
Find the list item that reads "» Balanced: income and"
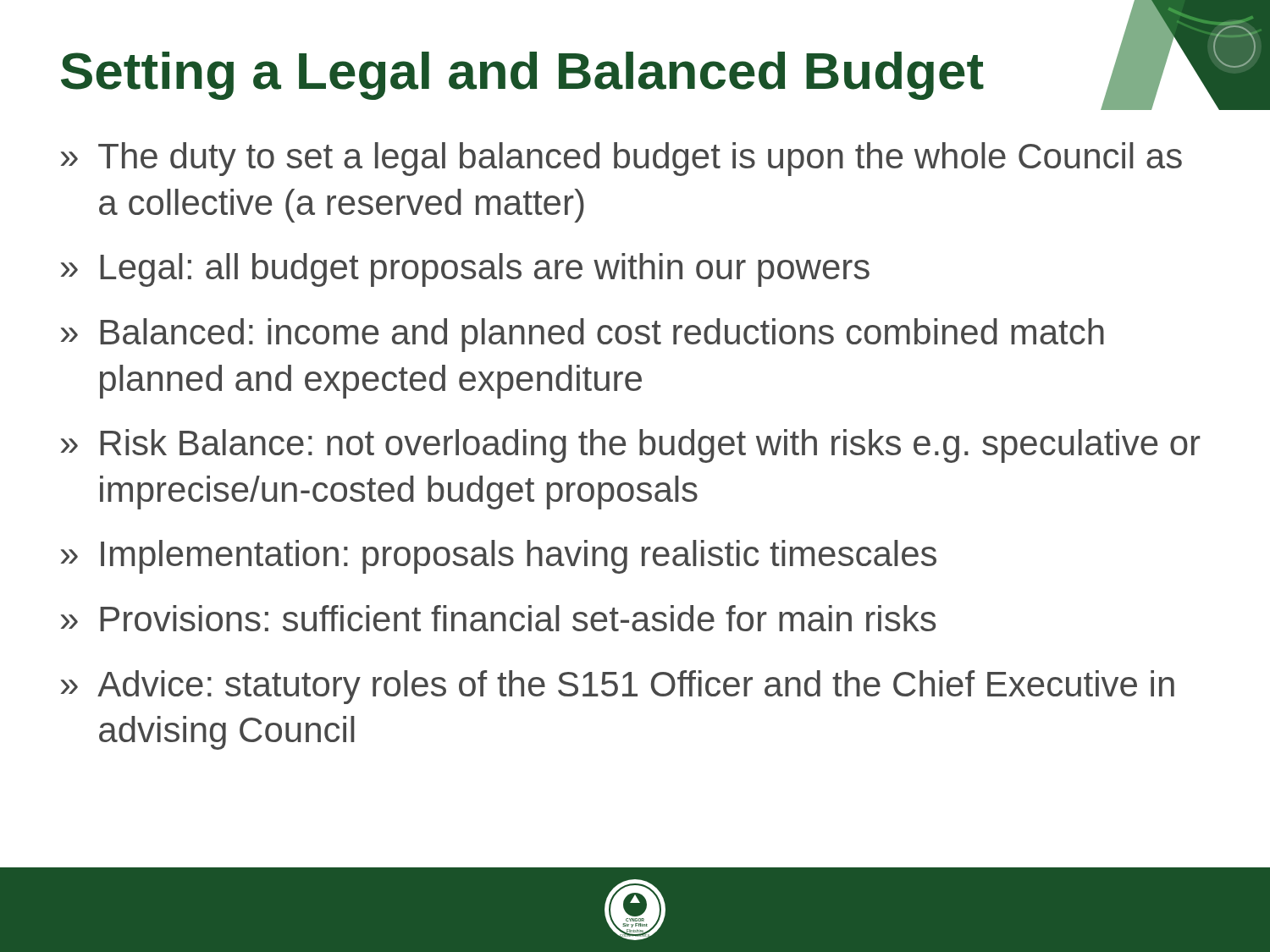coord(635,356)
